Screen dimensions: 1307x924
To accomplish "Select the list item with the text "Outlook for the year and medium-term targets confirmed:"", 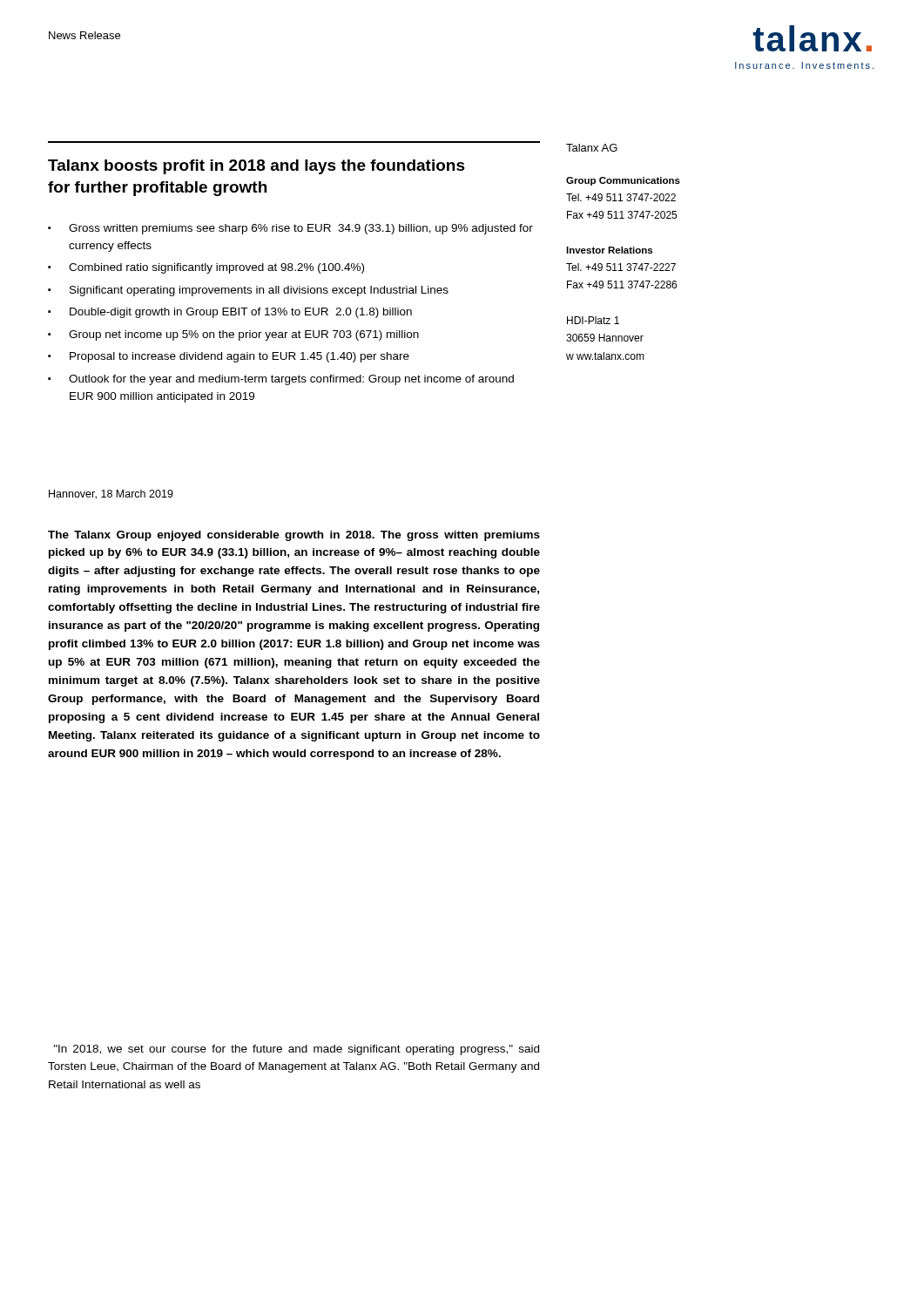I will 304,387.
